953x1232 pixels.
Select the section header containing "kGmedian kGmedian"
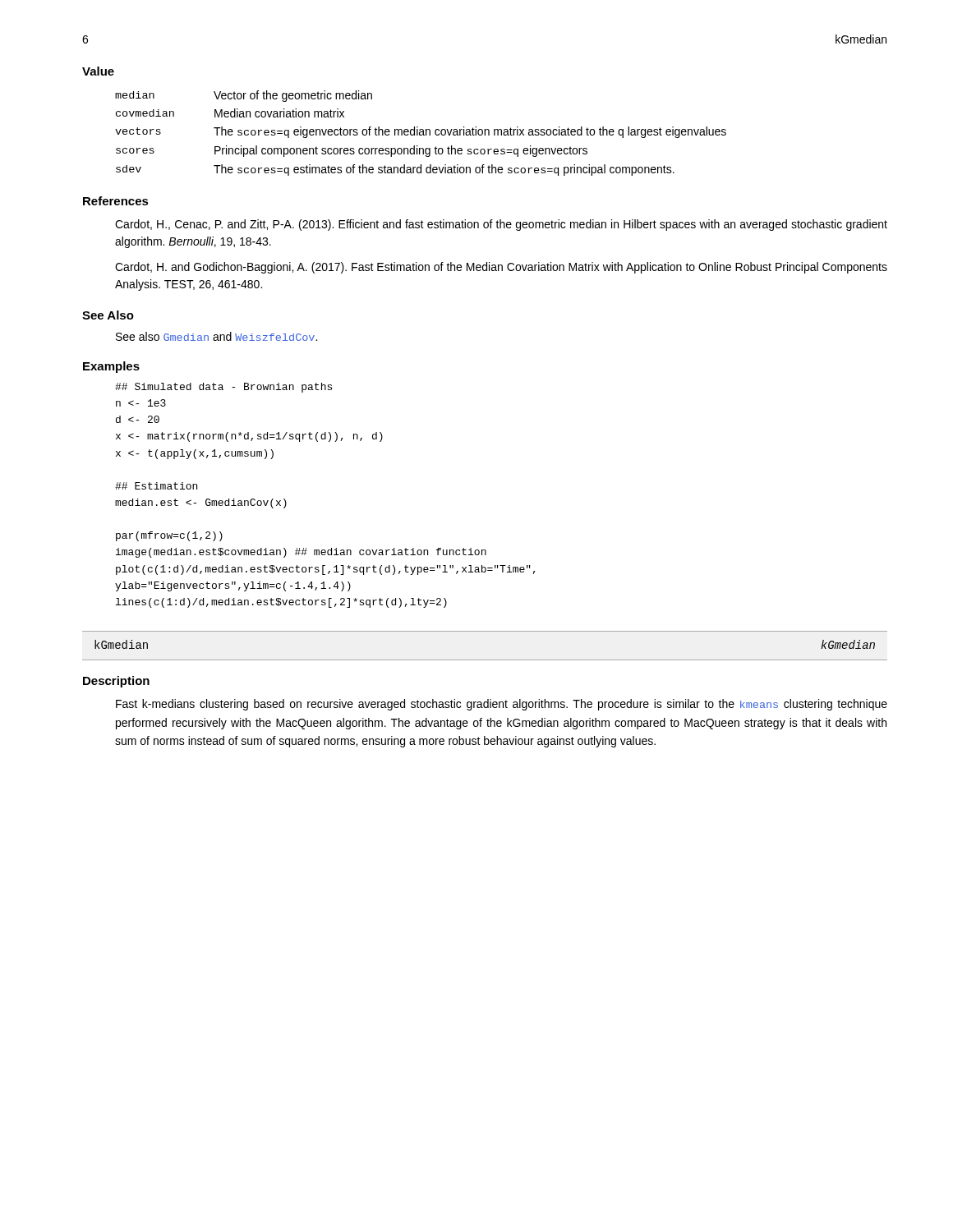pyautogui.click(x=118, y=645)
